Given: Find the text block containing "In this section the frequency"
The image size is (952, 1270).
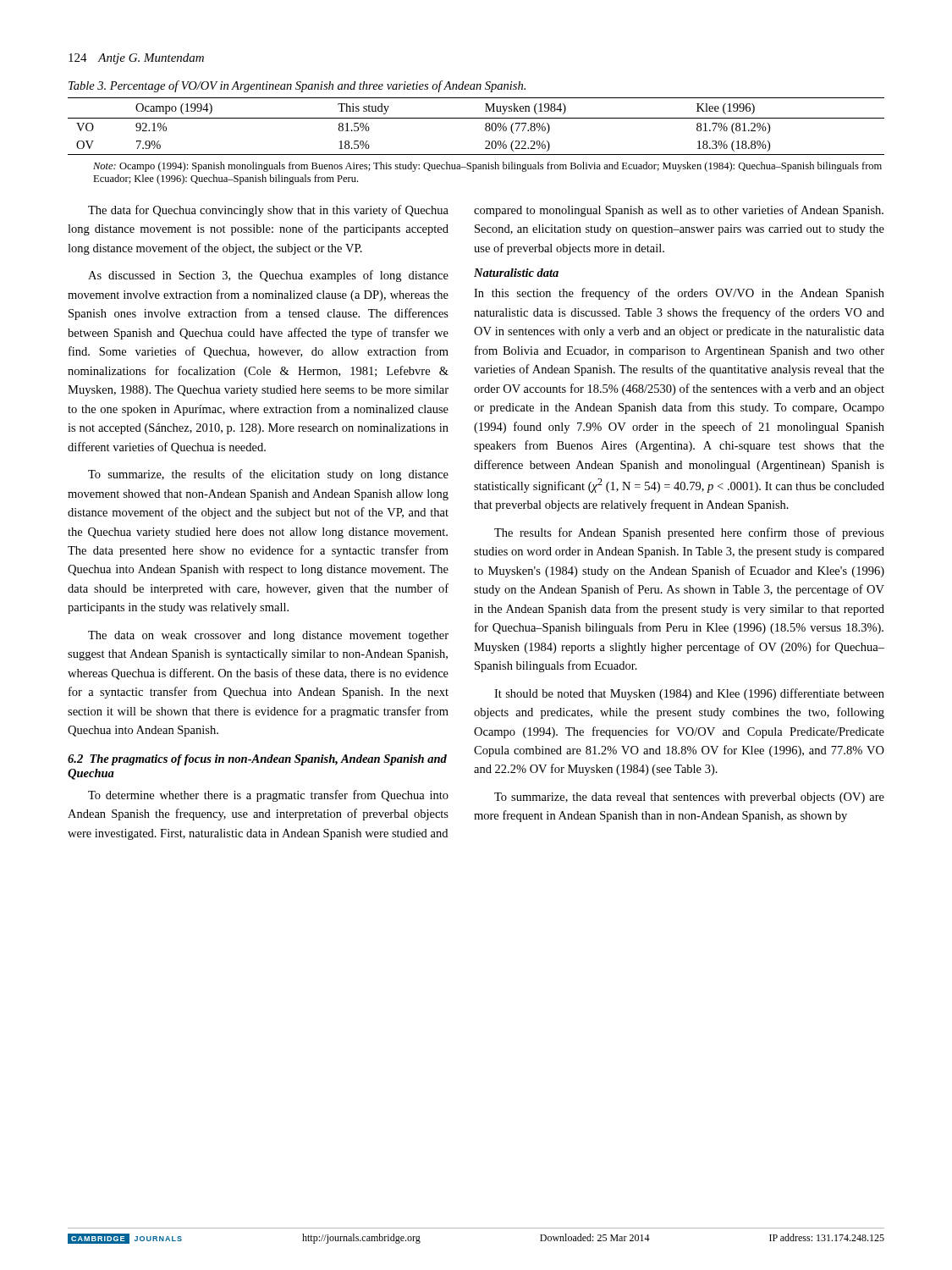Looking at the screenshot, I should pyautogui.click(x=679, y=399).
